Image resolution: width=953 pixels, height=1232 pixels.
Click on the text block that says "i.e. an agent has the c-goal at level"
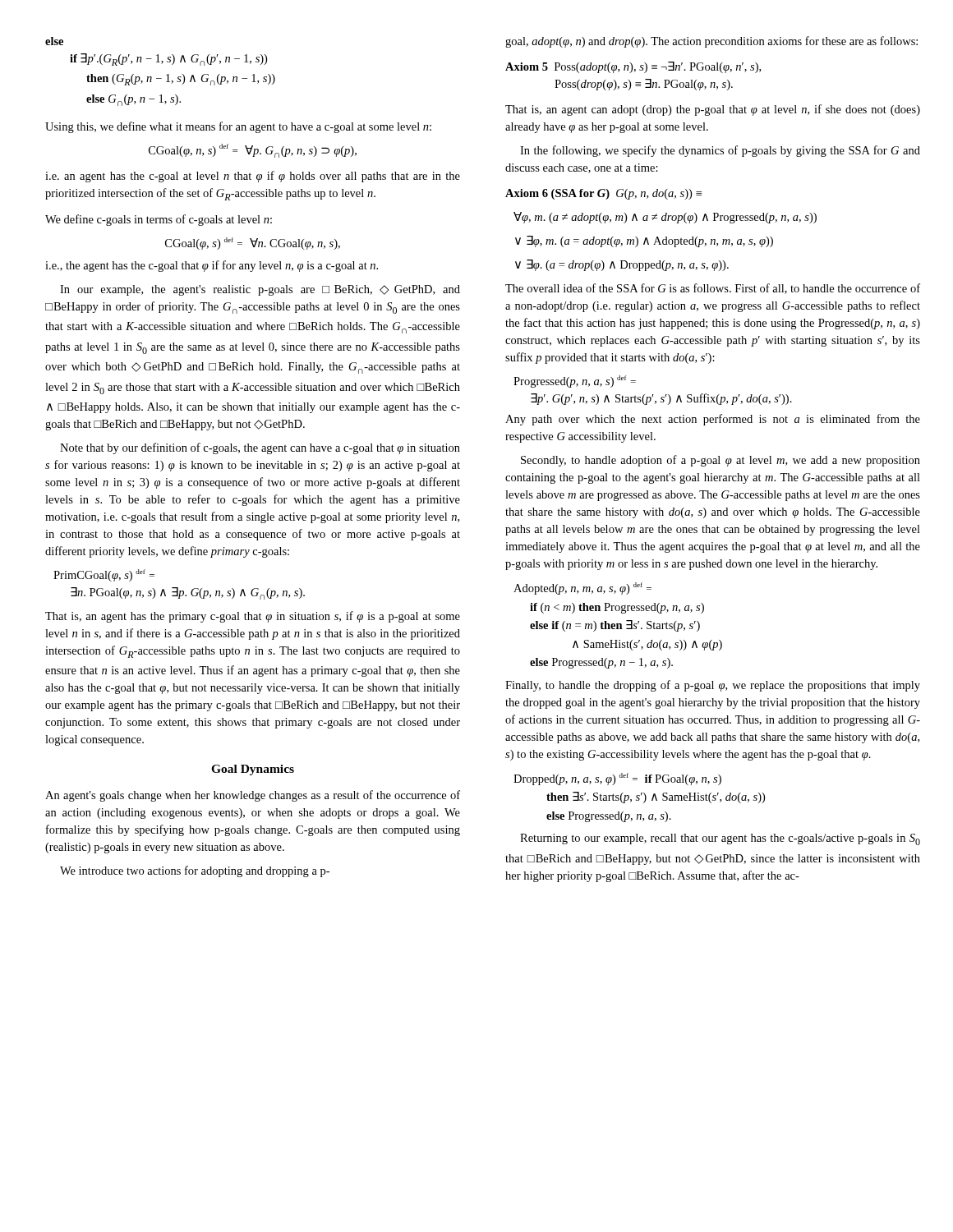[x=253, y=198]
